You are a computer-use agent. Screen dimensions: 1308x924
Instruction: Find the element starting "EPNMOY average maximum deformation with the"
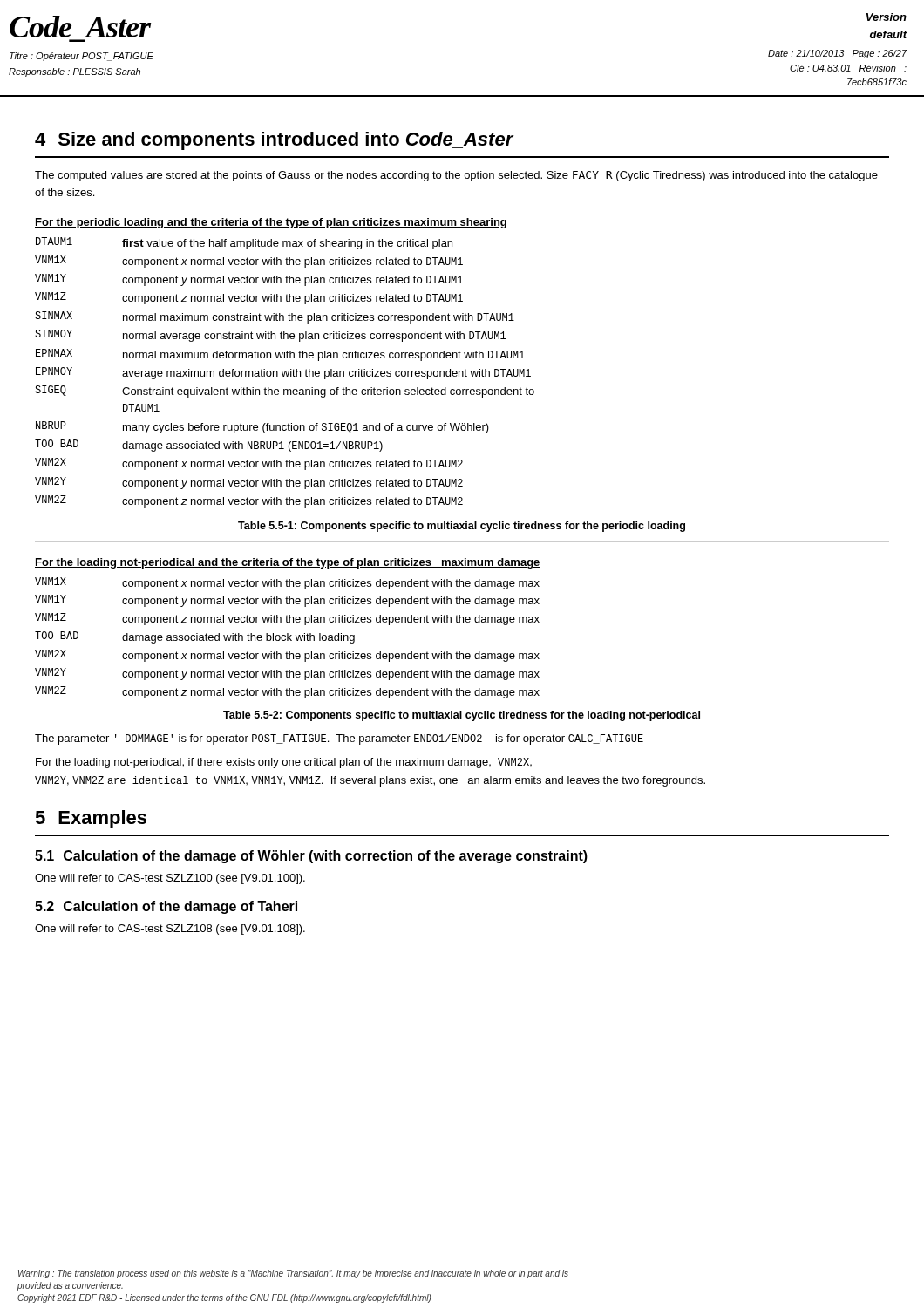(x=462, y=374)
